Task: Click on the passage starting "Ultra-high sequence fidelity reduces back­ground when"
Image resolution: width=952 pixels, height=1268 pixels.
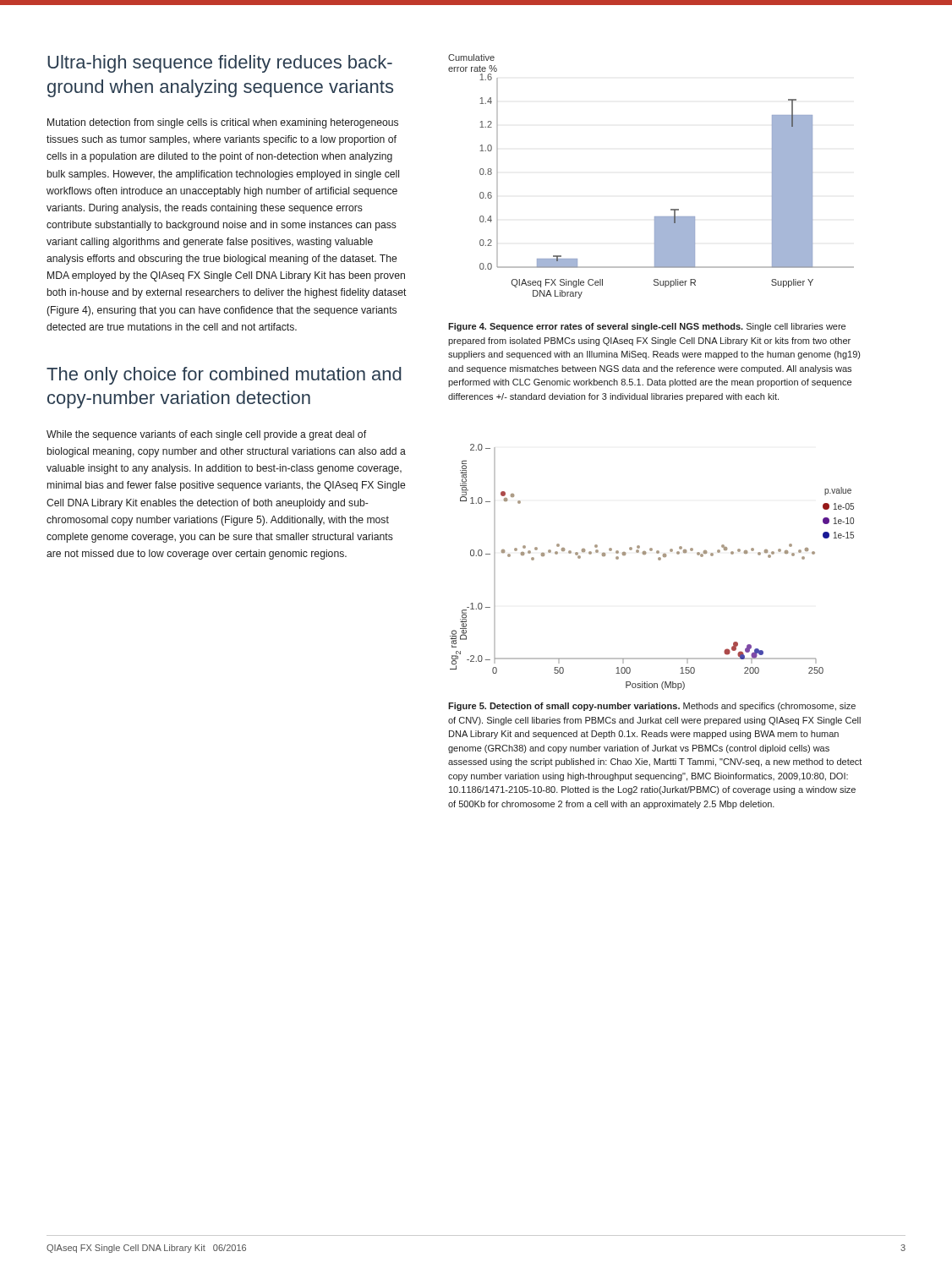Action: 220,74
